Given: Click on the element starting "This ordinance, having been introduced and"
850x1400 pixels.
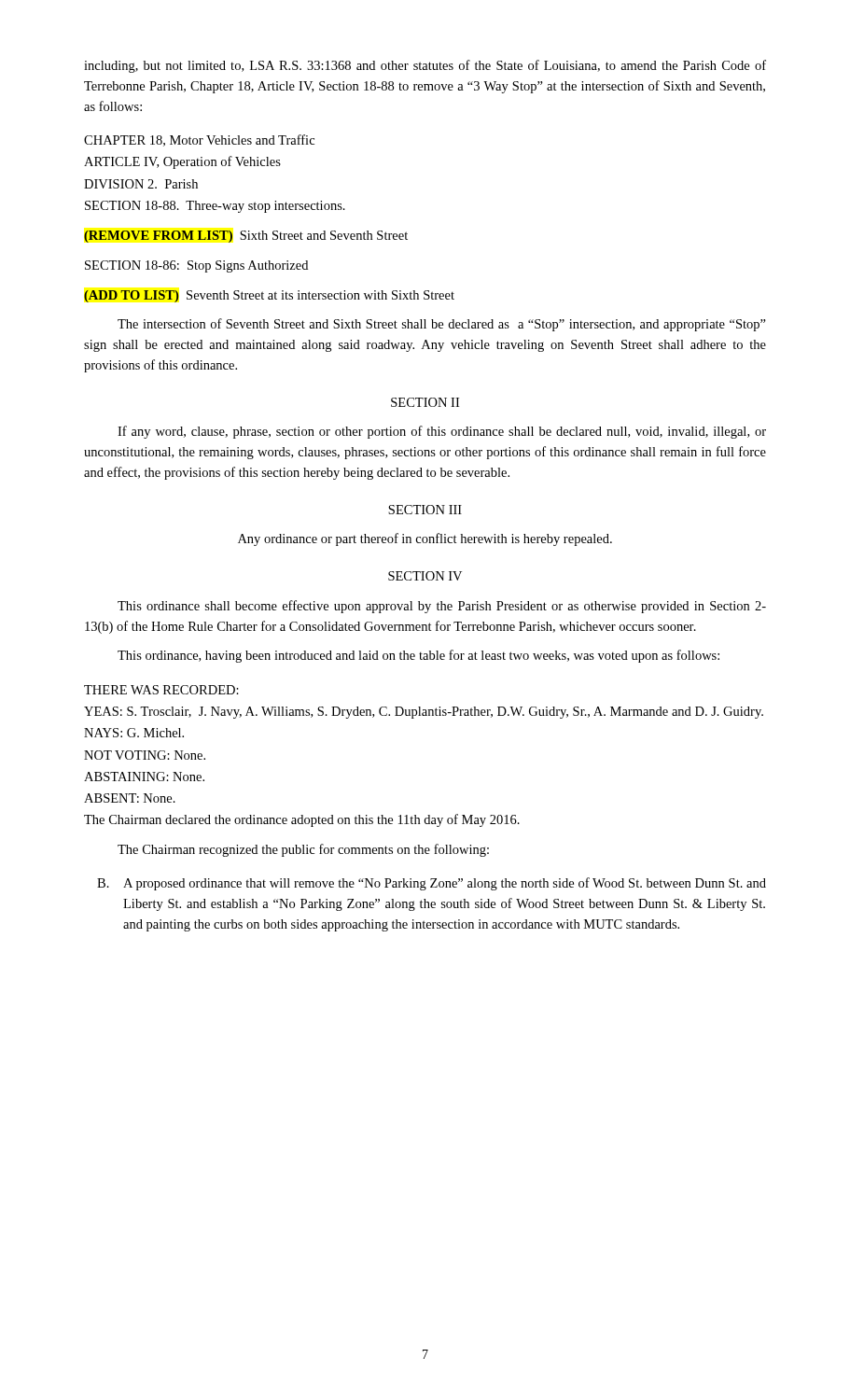Looking at the screenshot, I should (x=419, y=655).
